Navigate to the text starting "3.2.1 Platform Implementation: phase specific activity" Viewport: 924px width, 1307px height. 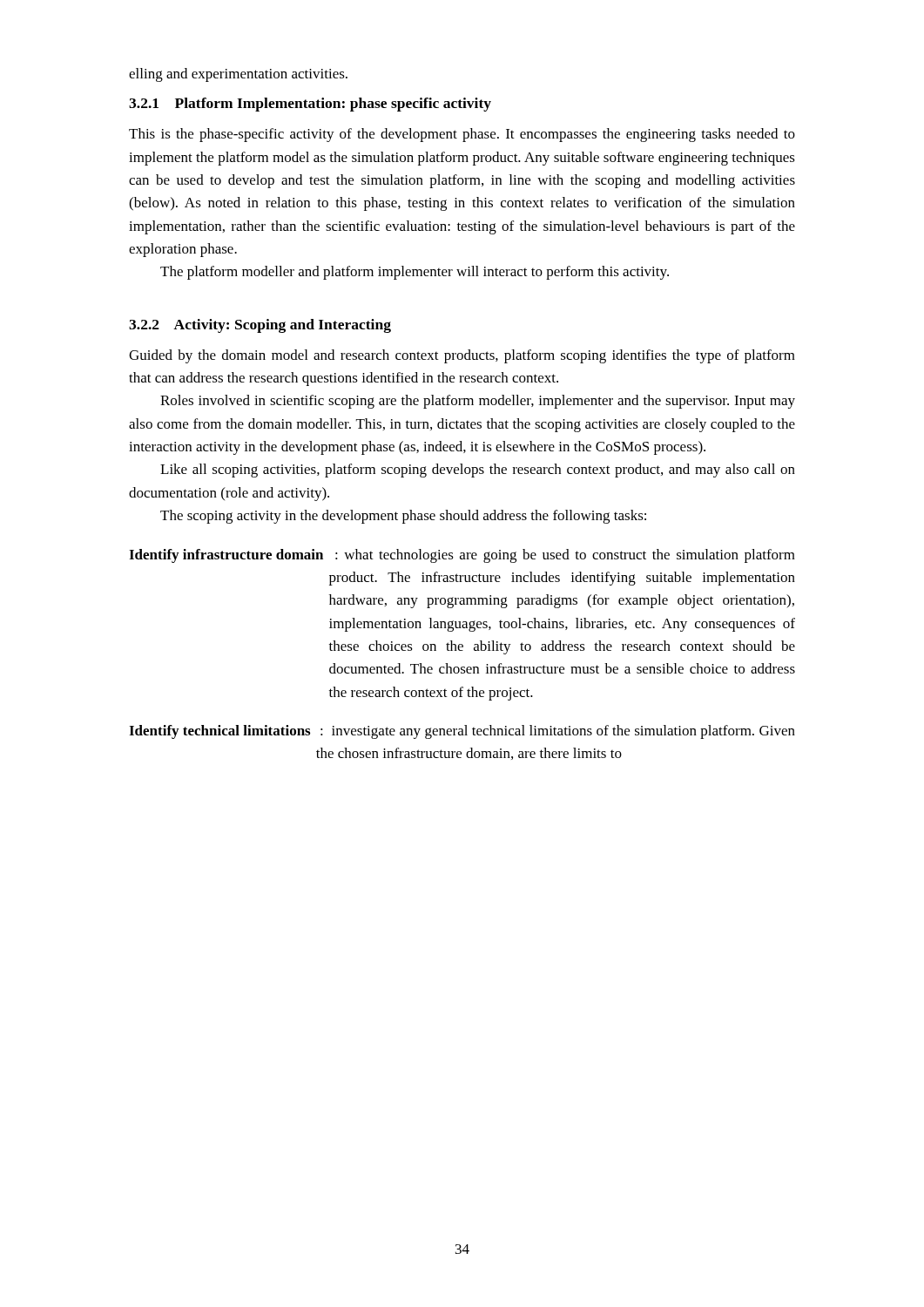pos(310,103)
